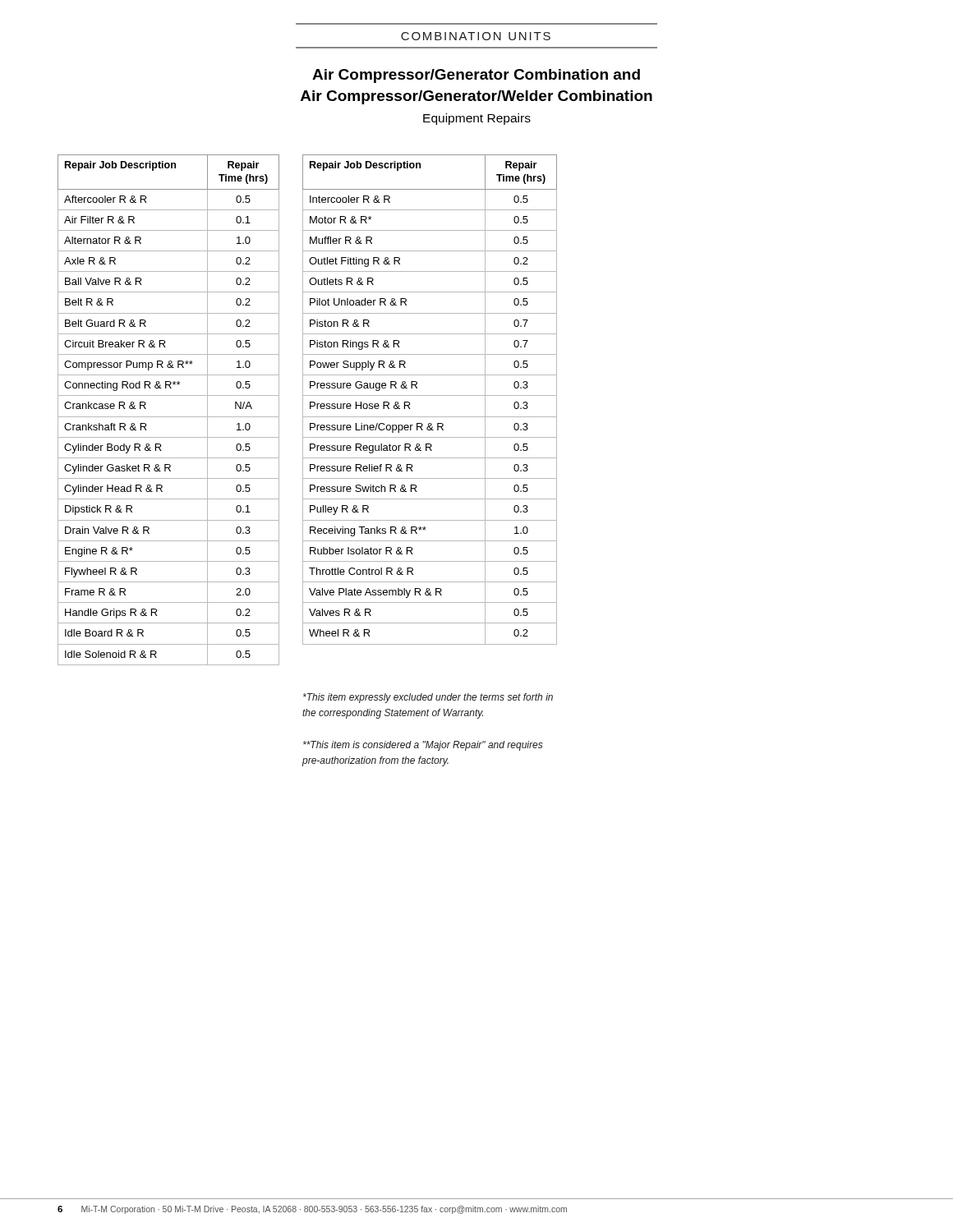The image size is (953, 1232).
Task: Select the table that reads "Belt R & R"
Action: click(168, 410)
